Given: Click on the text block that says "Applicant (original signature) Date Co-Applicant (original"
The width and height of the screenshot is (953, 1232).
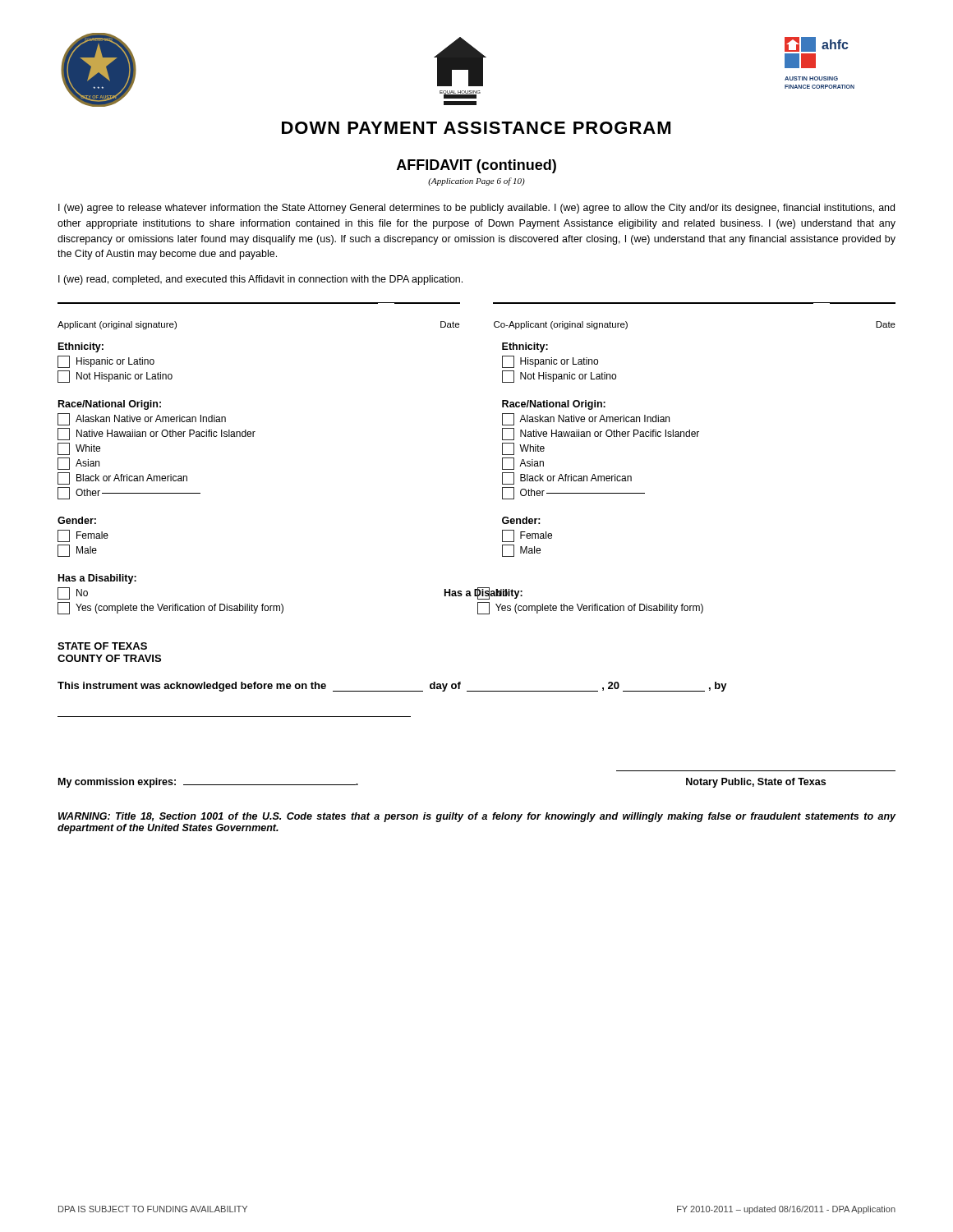Looking at the screenshot, I should (112, 325).
